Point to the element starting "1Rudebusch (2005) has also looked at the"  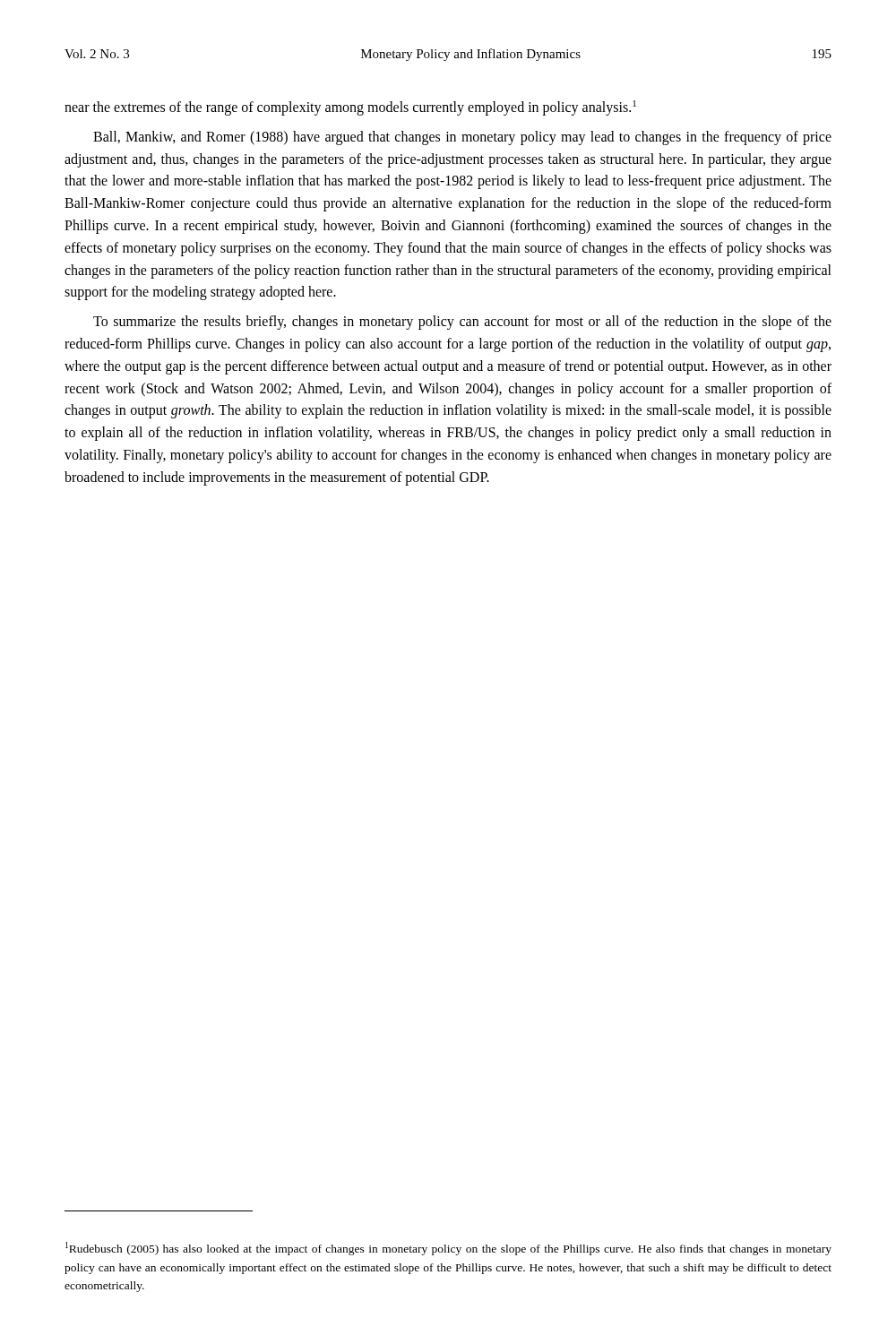click(448, 1267)
